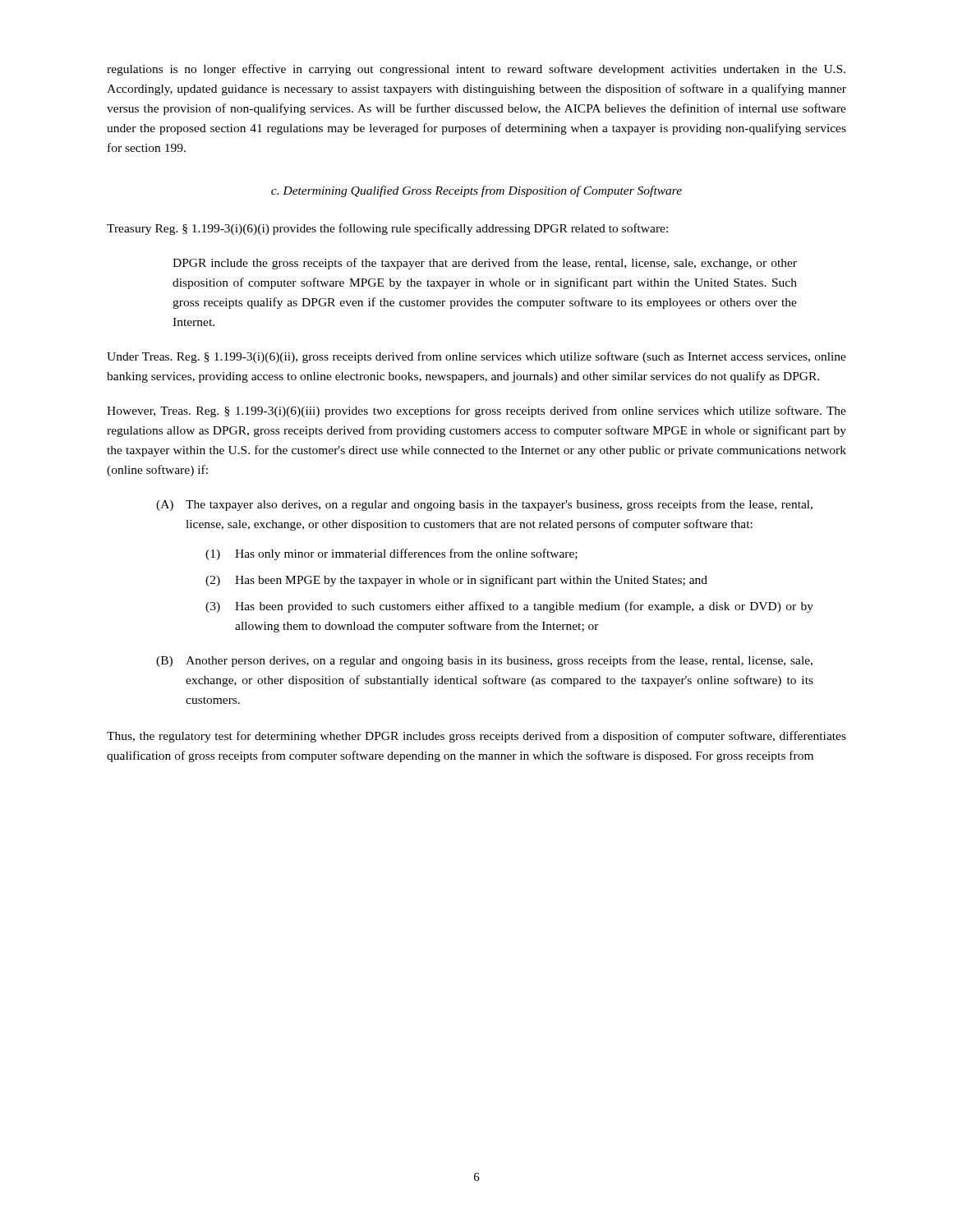The image size is (953, 1232).
Task: Find the block on this page that starts "(B) Another person derives, on a"
Action: 485,680
